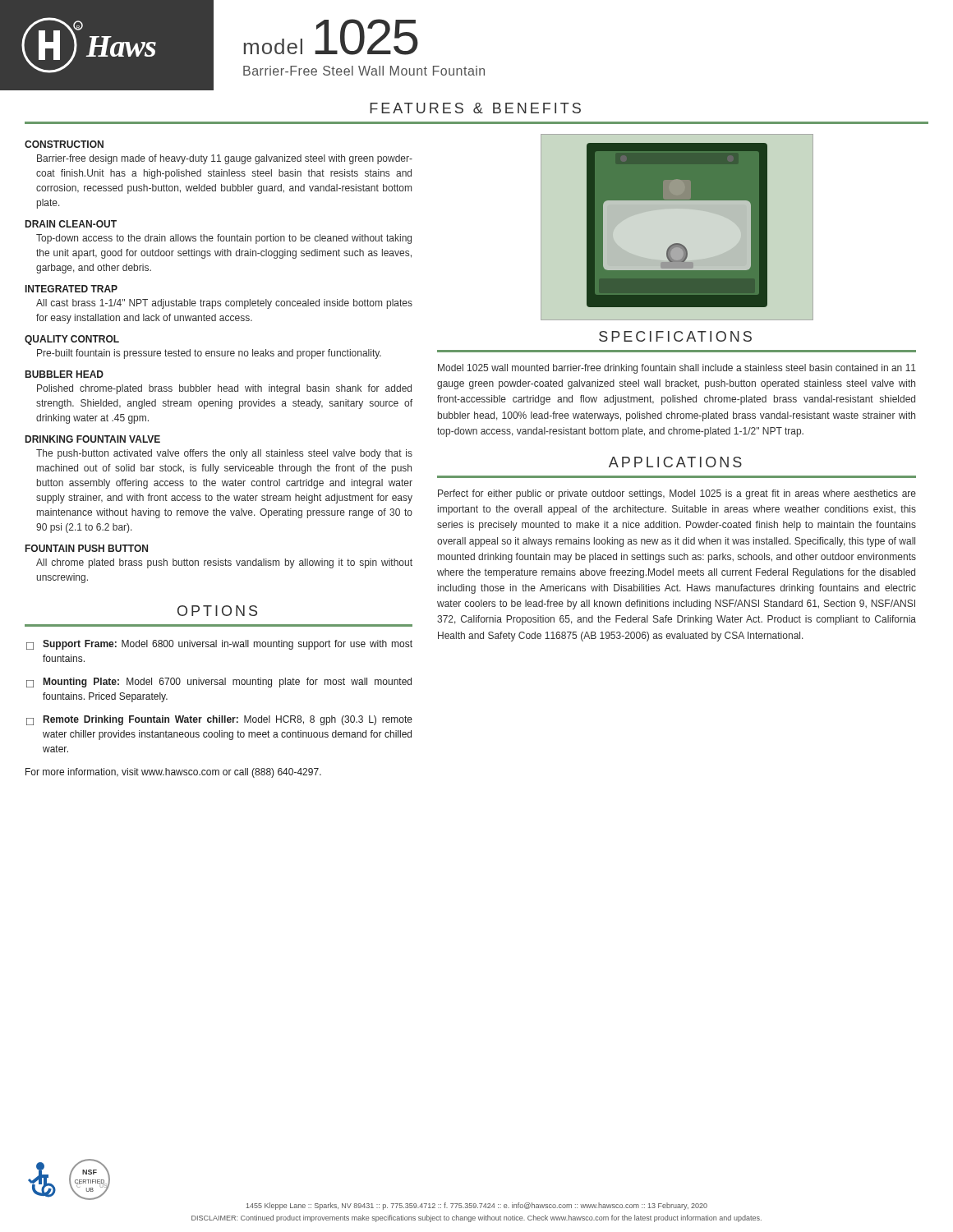This screenshot has height=1232, width=953.
Task: Locate the block of text that opens with "All cast brass 1-1/4""
Action: coord(224,310)
